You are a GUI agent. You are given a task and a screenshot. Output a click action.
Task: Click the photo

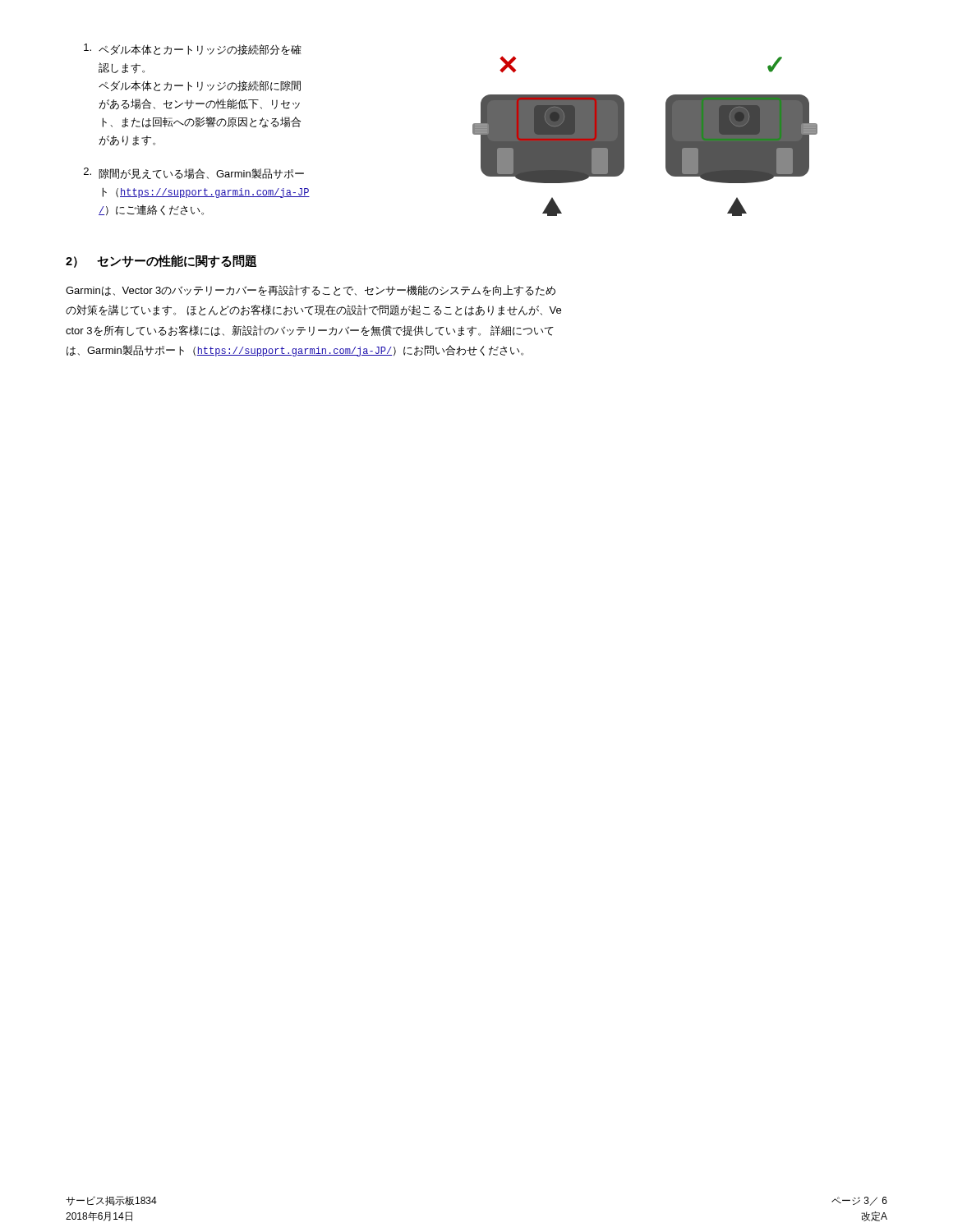pyautogui.click(x=649, y=131)
